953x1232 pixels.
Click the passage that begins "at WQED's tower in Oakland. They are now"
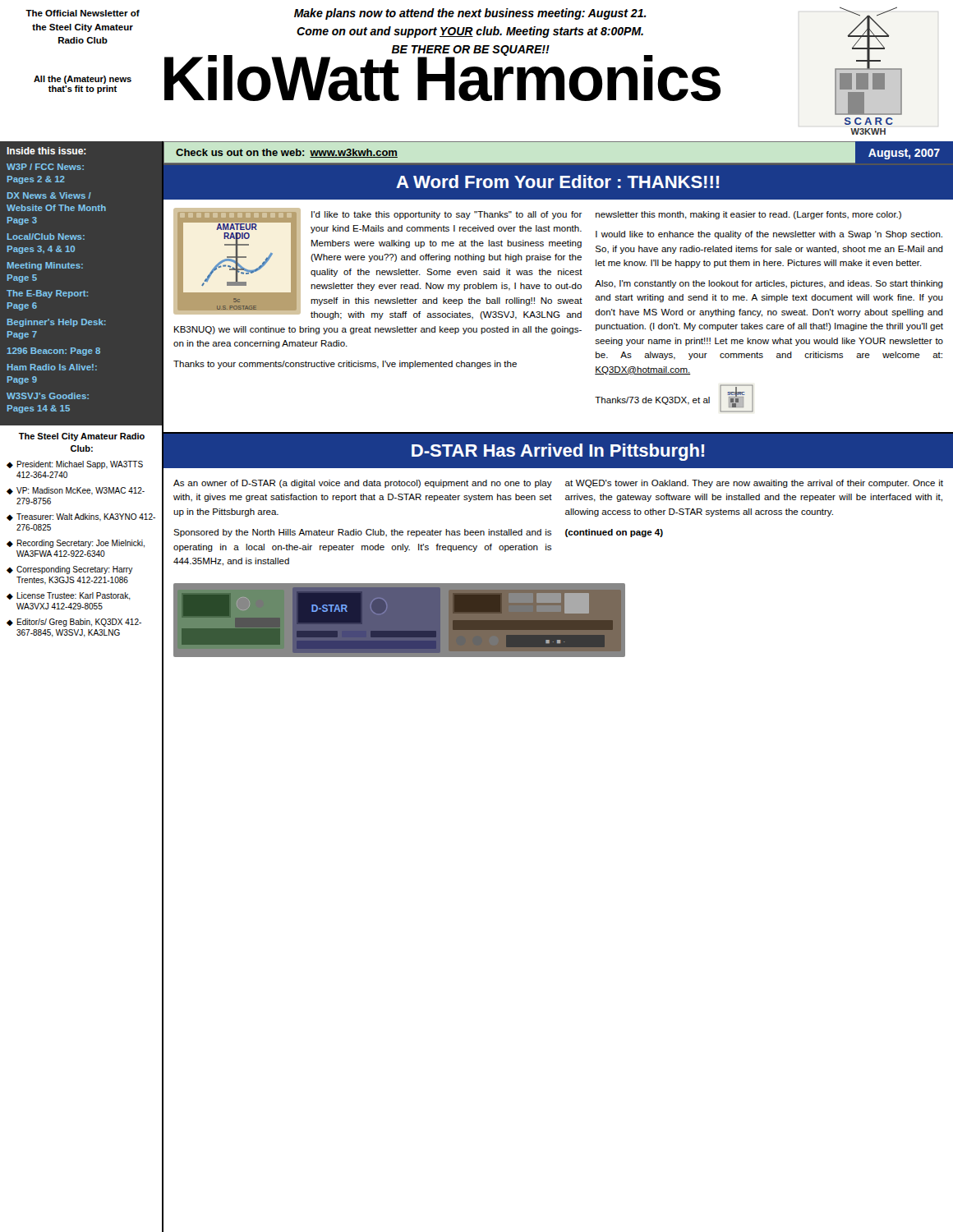[x=754, y=508]
